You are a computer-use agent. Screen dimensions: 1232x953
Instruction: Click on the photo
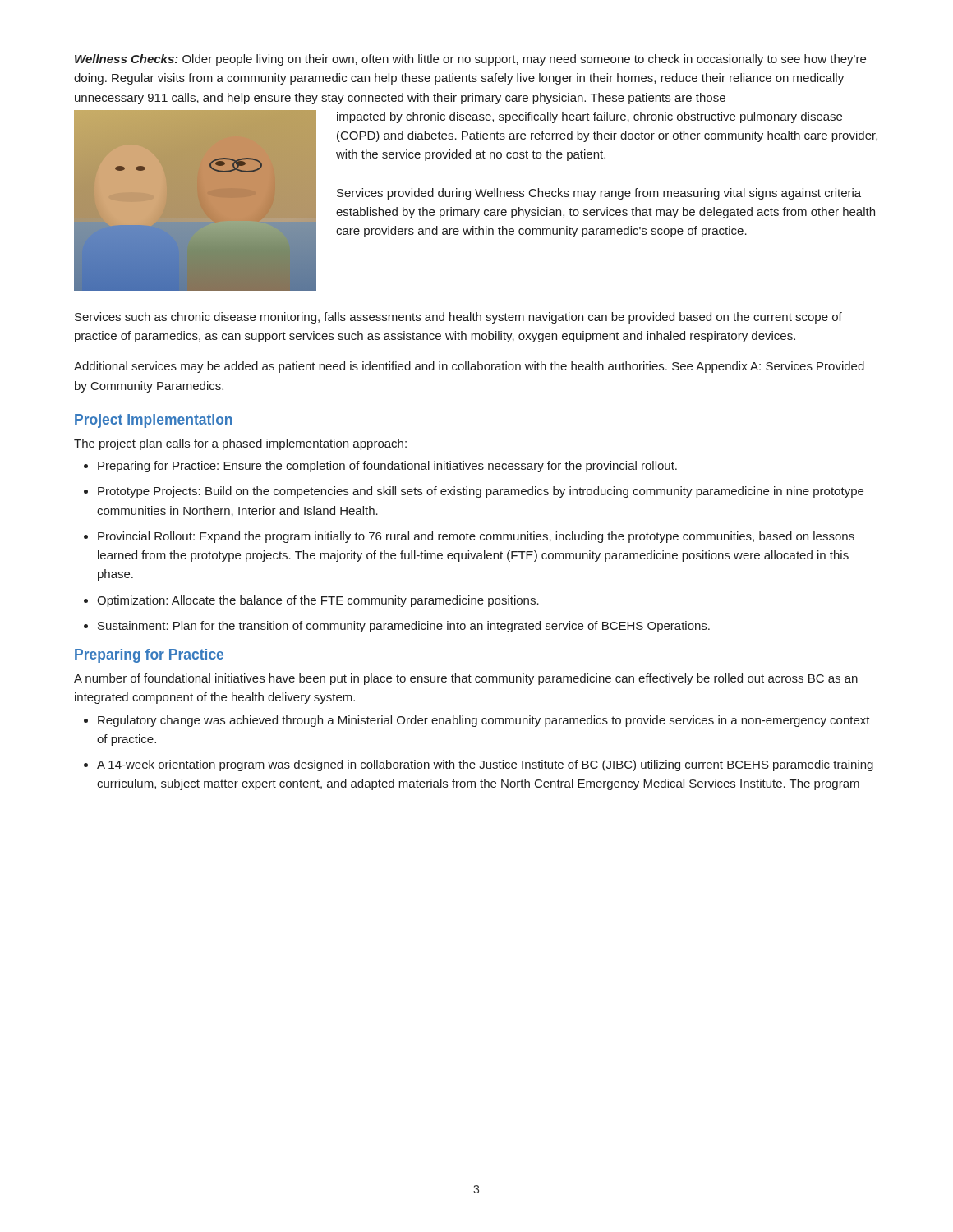point(195,200)
